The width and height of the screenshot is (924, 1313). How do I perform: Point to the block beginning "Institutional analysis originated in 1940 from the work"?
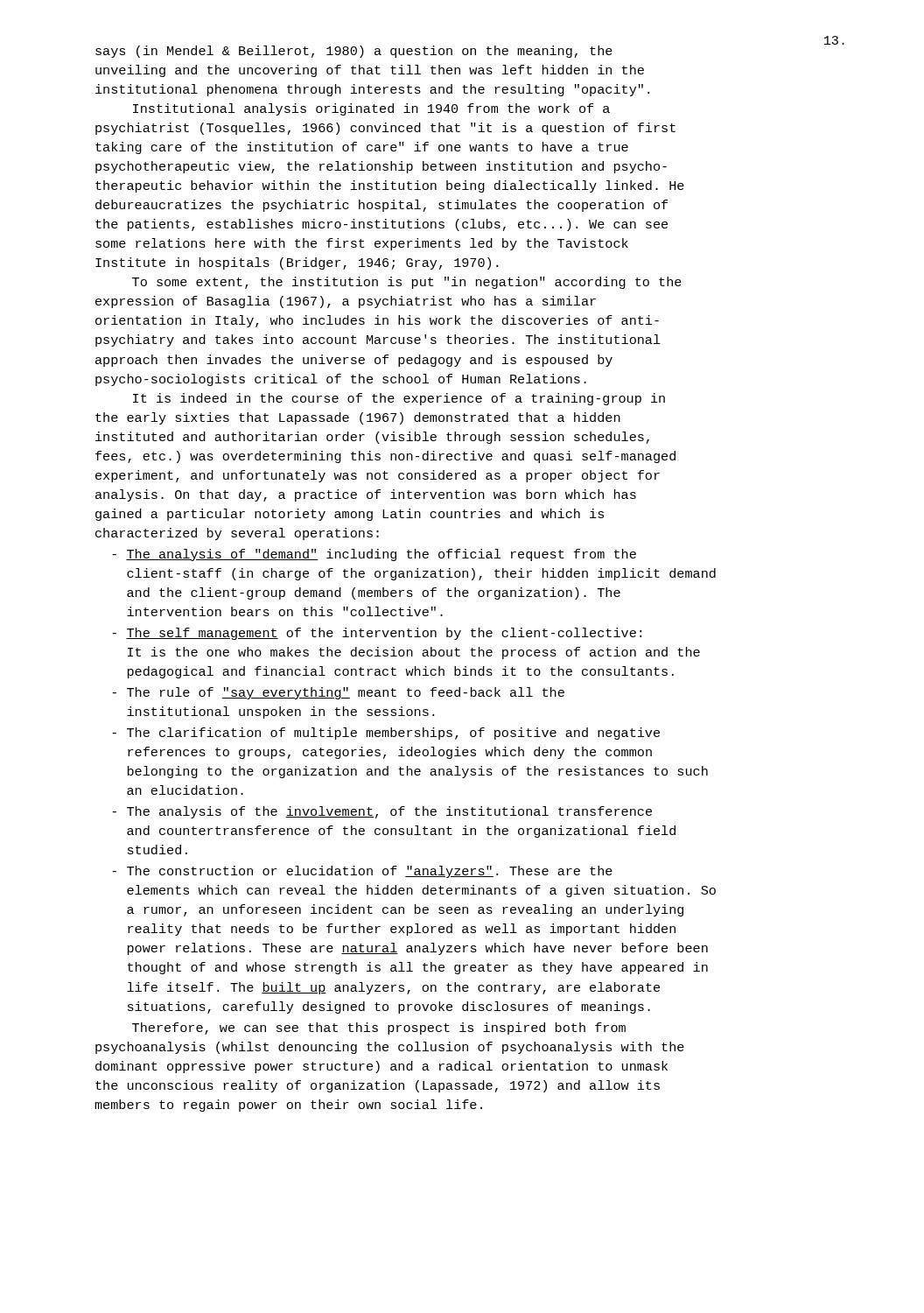(x=474, y=187)
